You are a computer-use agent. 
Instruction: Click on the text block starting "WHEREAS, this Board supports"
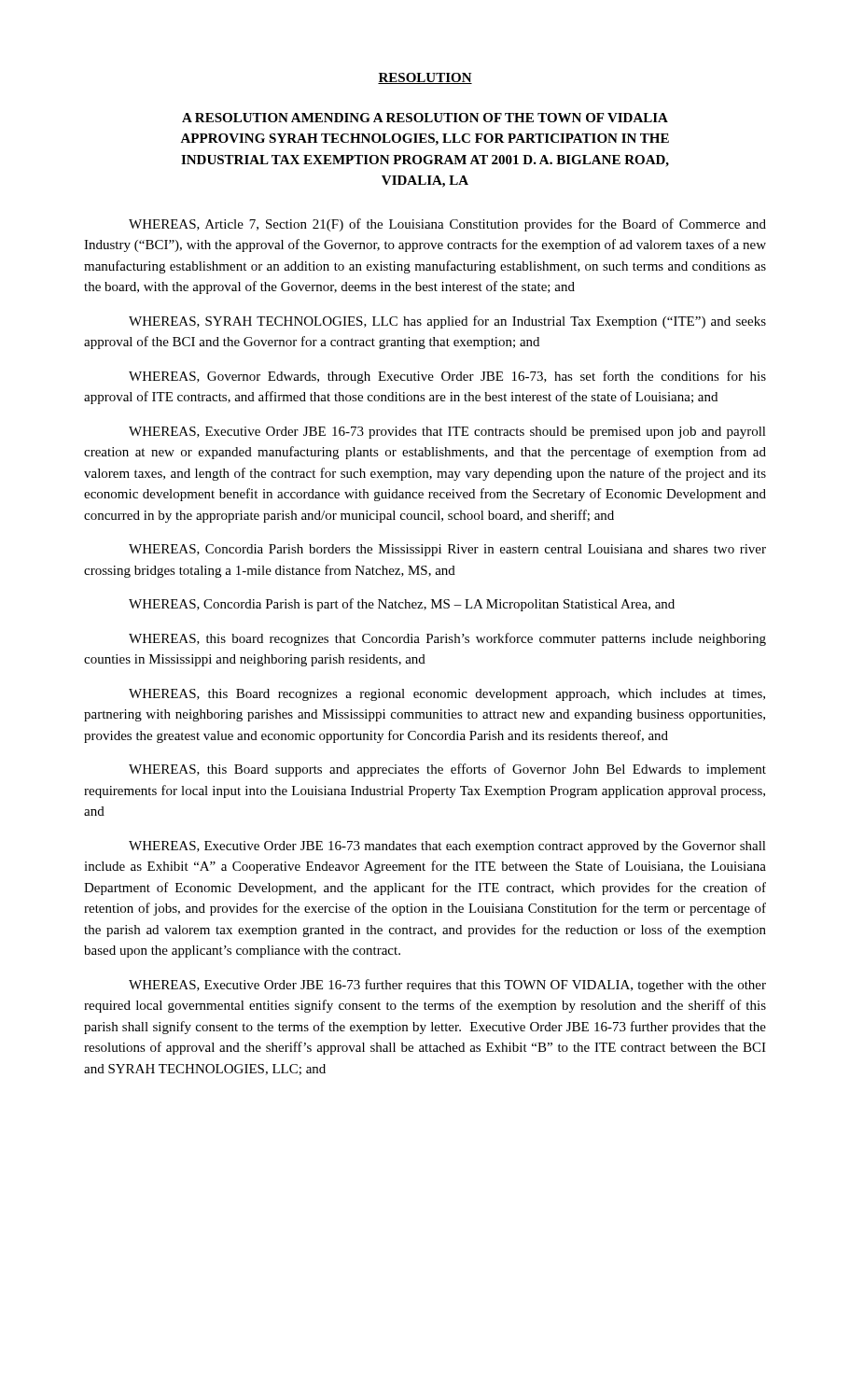click(x=425, y=790)
